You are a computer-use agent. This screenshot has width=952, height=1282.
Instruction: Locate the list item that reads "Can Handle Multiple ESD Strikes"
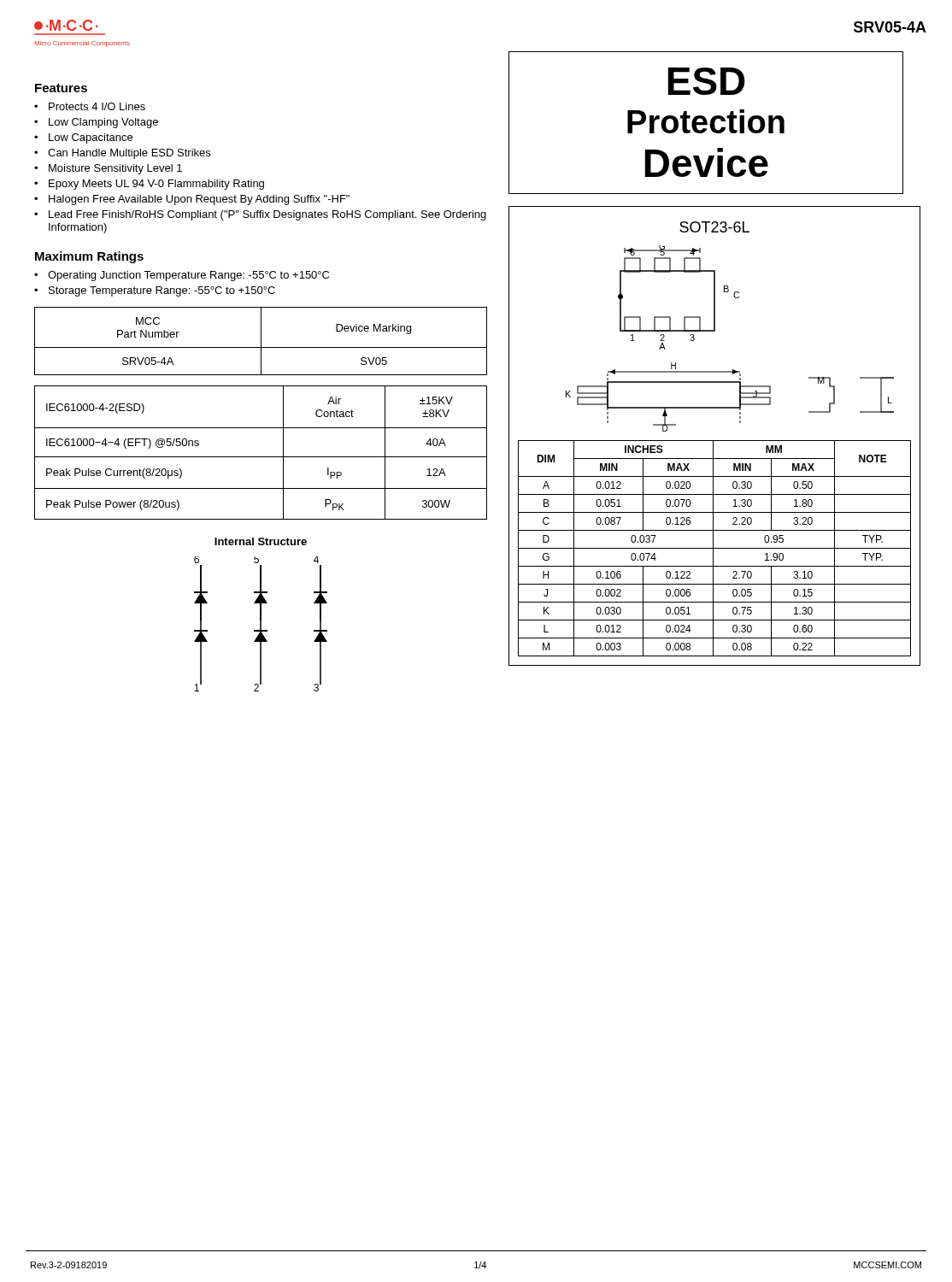(129, 153)
